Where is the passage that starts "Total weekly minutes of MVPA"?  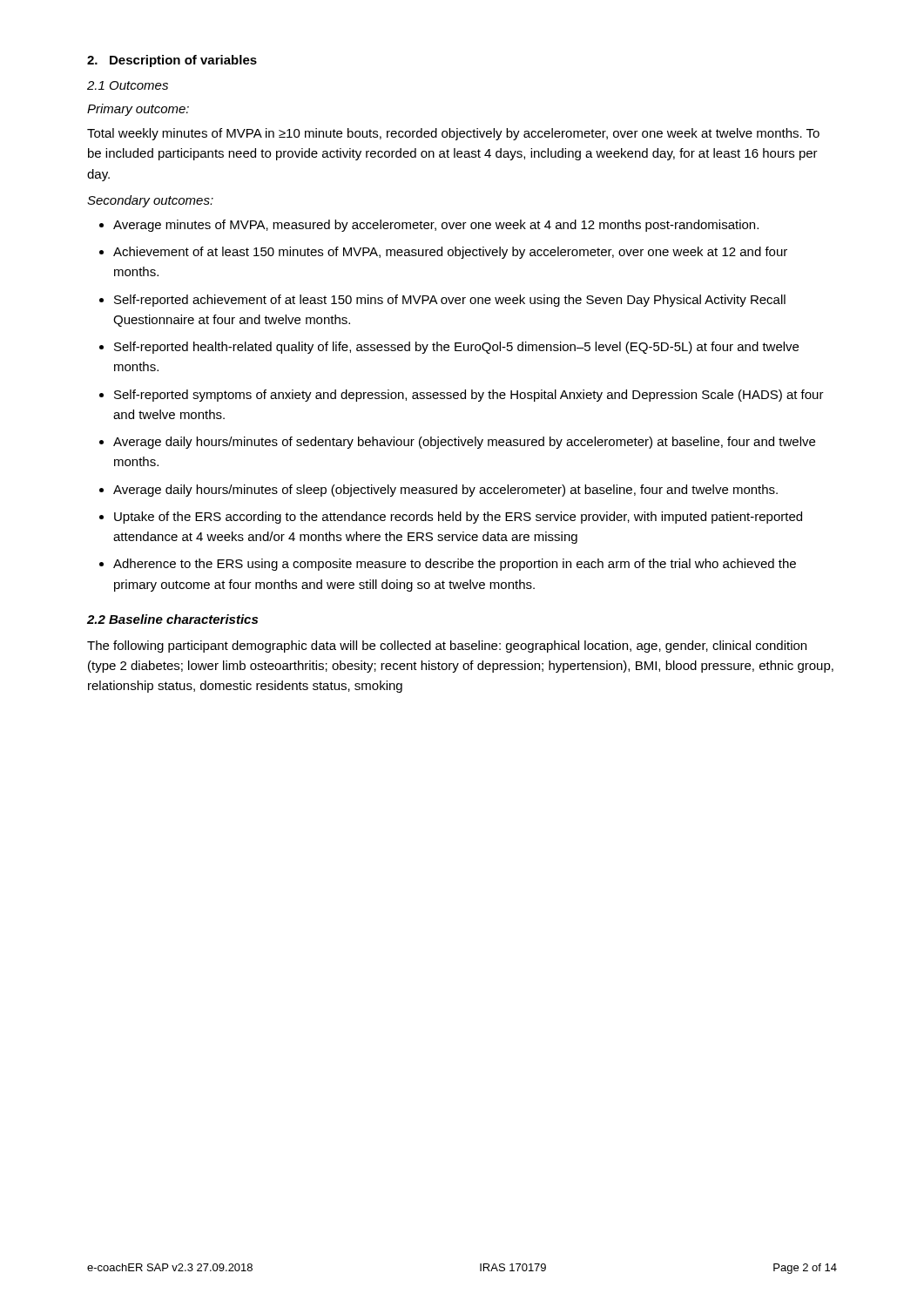453,153
